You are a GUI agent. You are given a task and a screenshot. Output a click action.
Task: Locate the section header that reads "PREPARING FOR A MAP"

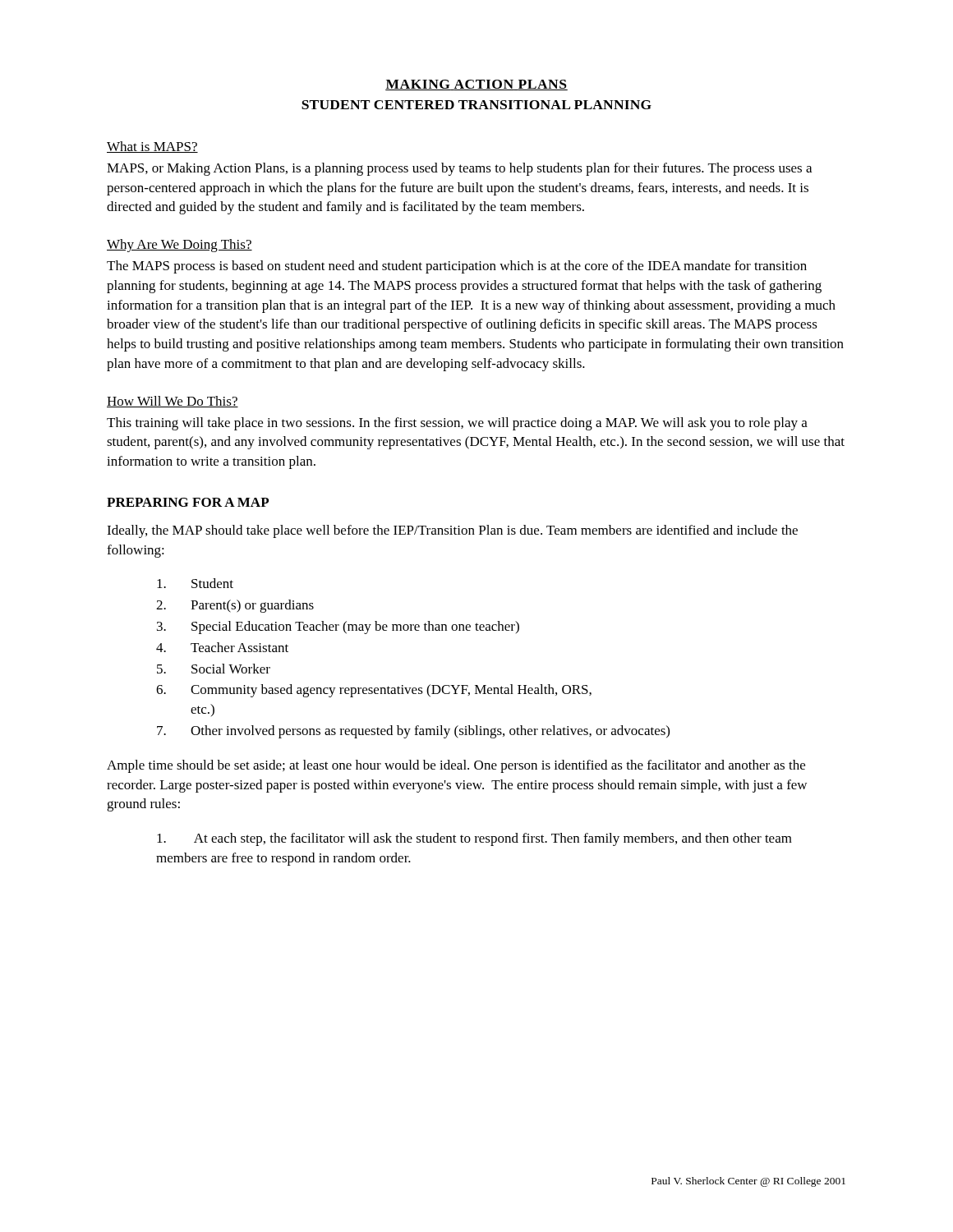tap(188, 502)
